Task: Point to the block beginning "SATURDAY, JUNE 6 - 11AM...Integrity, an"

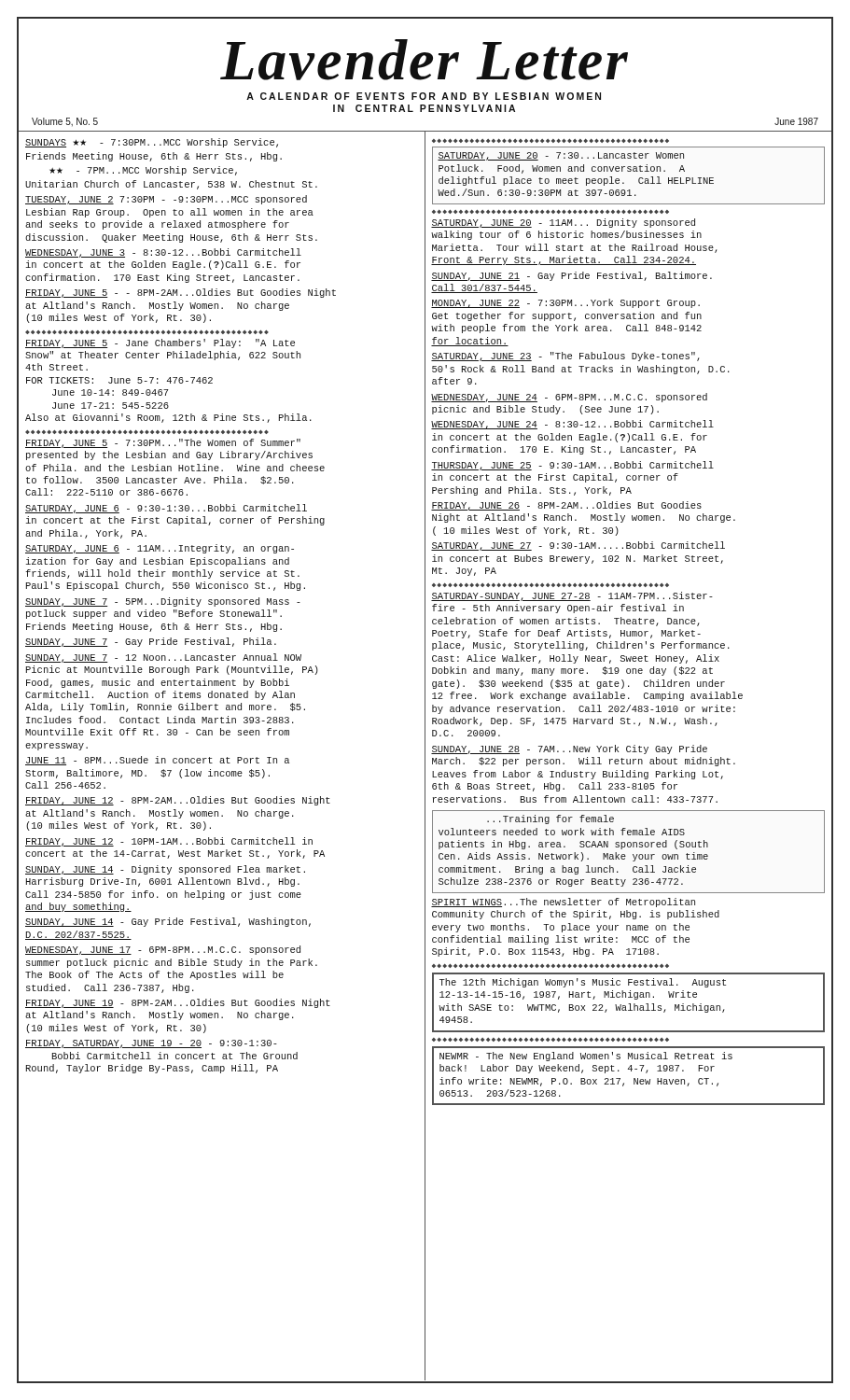Action: (x=166, y=568)
